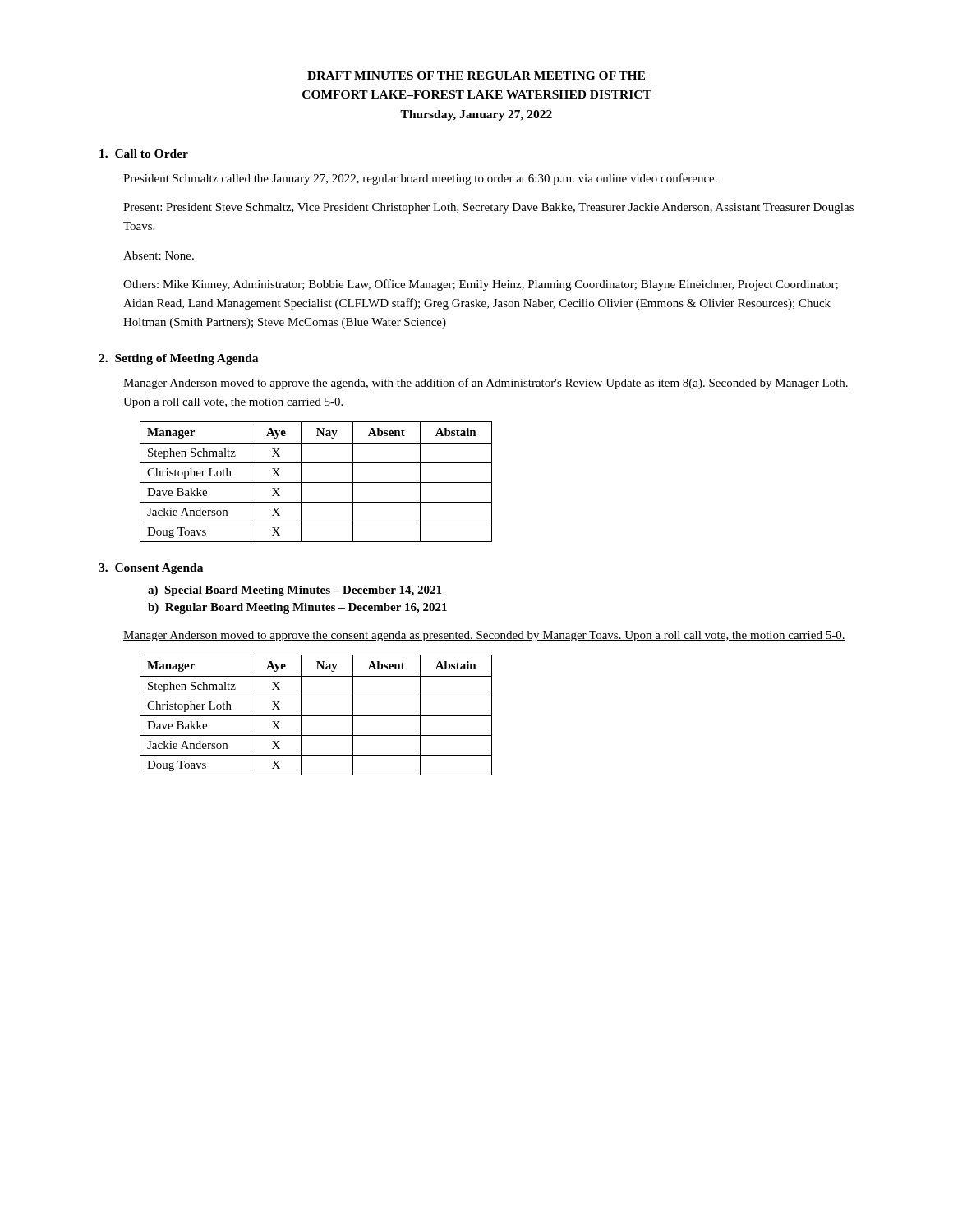
Task: Locate the section header containing "2. Setting of Meeting Agenda"
Action: click(x=178, y=357)
